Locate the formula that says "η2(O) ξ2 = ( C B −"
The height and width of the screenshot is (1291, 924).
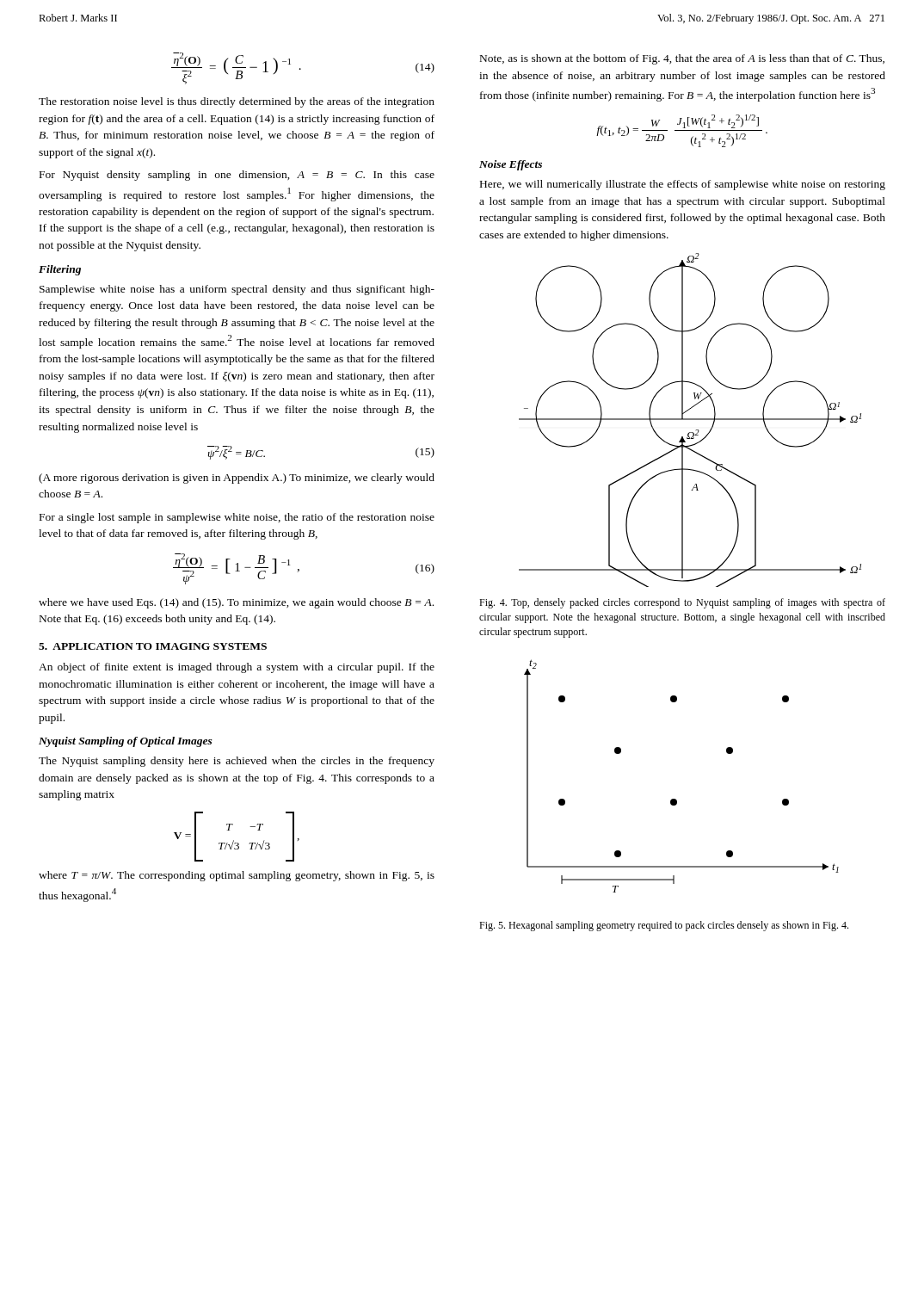point(303,67)
